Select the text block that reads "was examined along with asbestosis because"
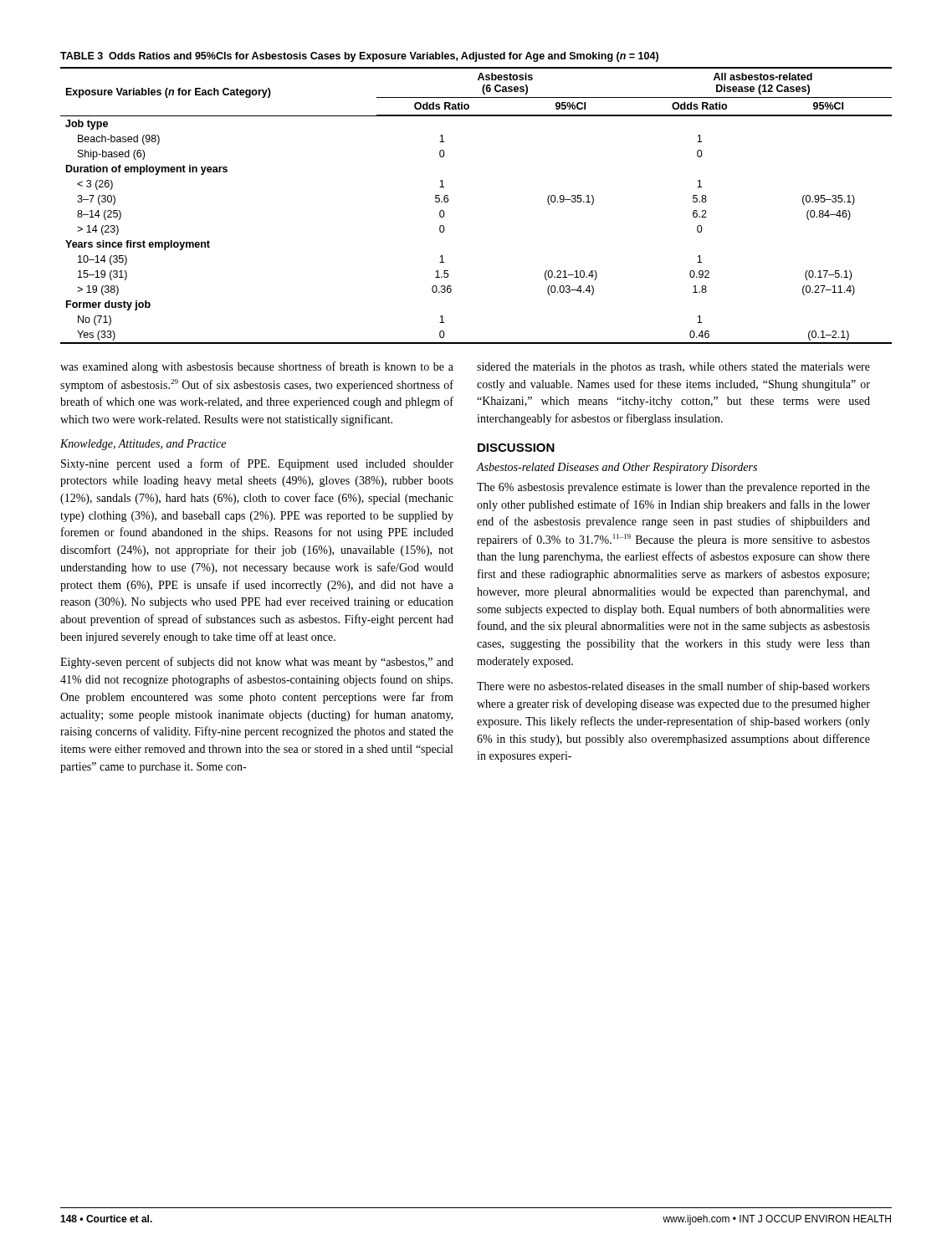The image size is (952, 1255). tap(257, 393)
